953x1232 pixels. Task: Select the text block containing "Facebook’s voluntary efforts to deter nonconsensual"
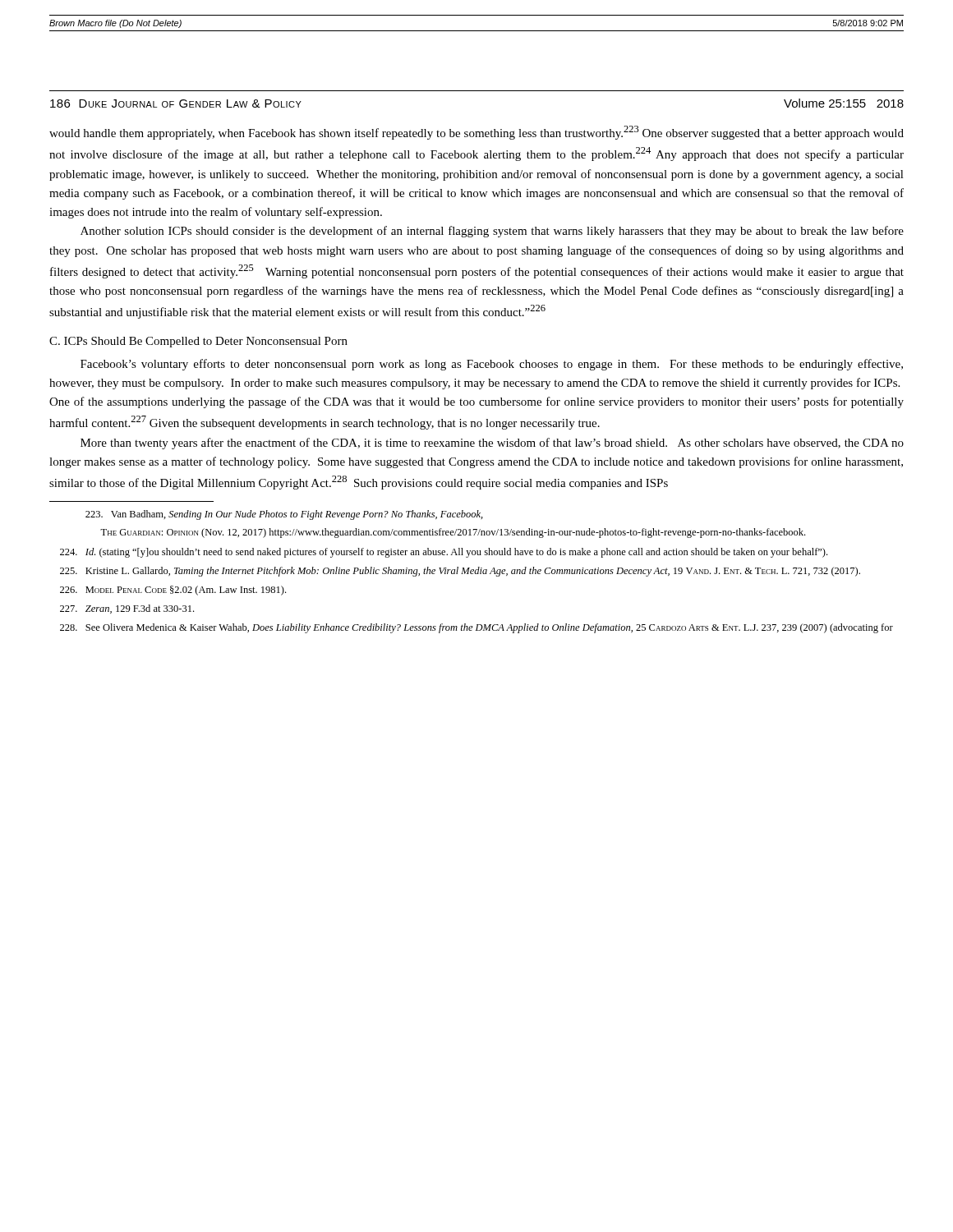(476, 394)
